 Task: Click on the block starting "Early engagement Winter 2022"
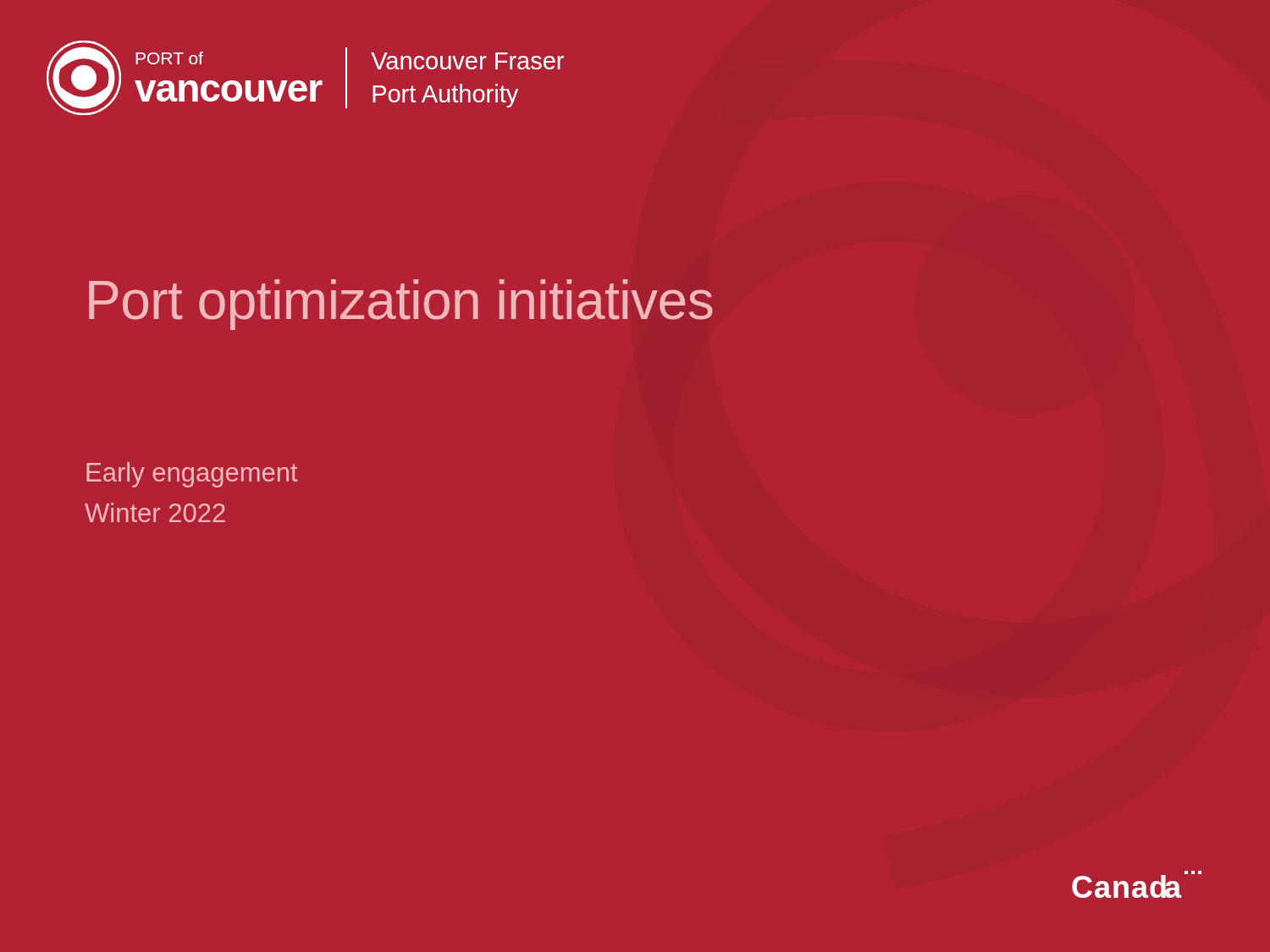pyautogui.click(x=191, y=493)
